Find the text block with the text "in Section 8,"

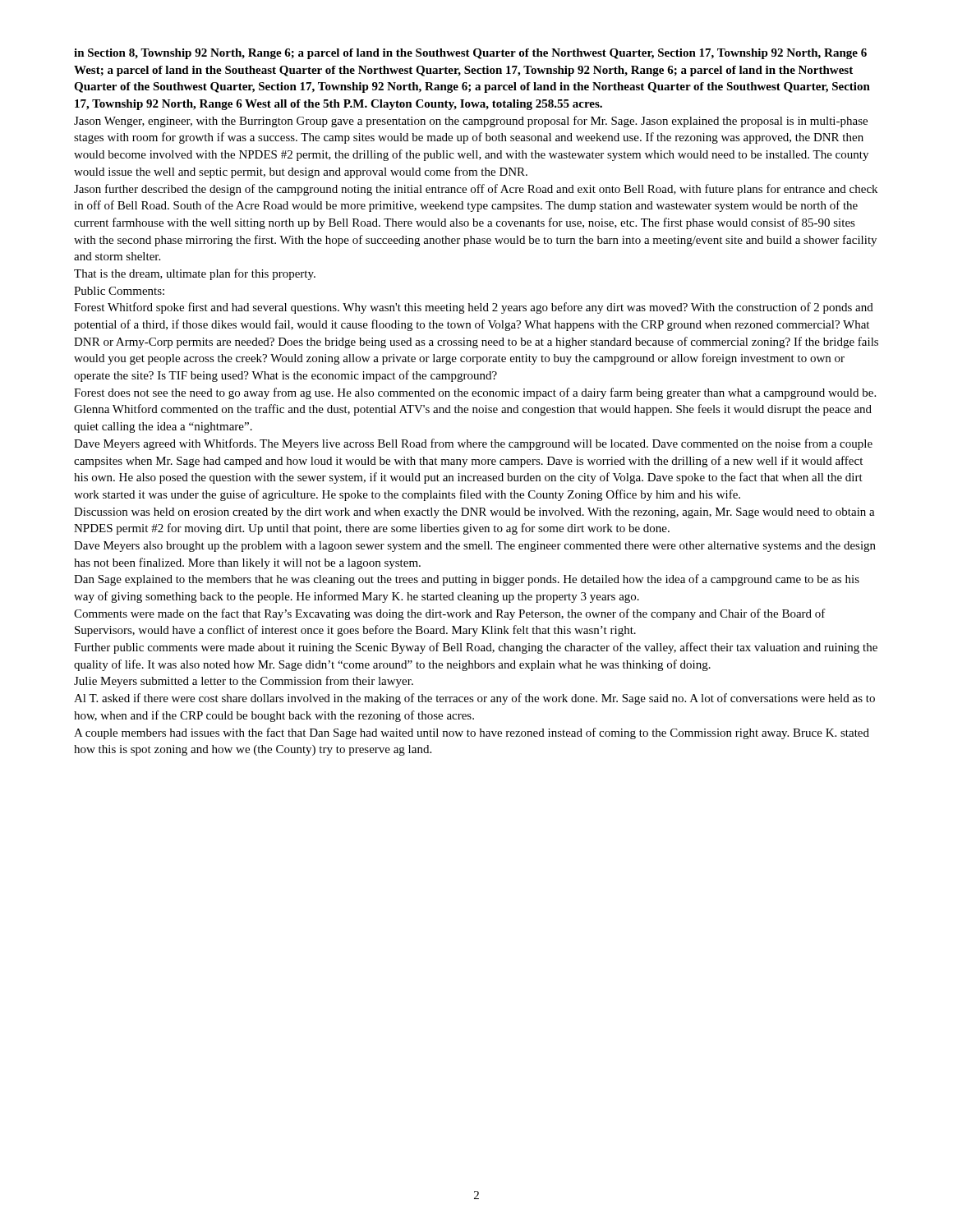[x=472, y=78]
